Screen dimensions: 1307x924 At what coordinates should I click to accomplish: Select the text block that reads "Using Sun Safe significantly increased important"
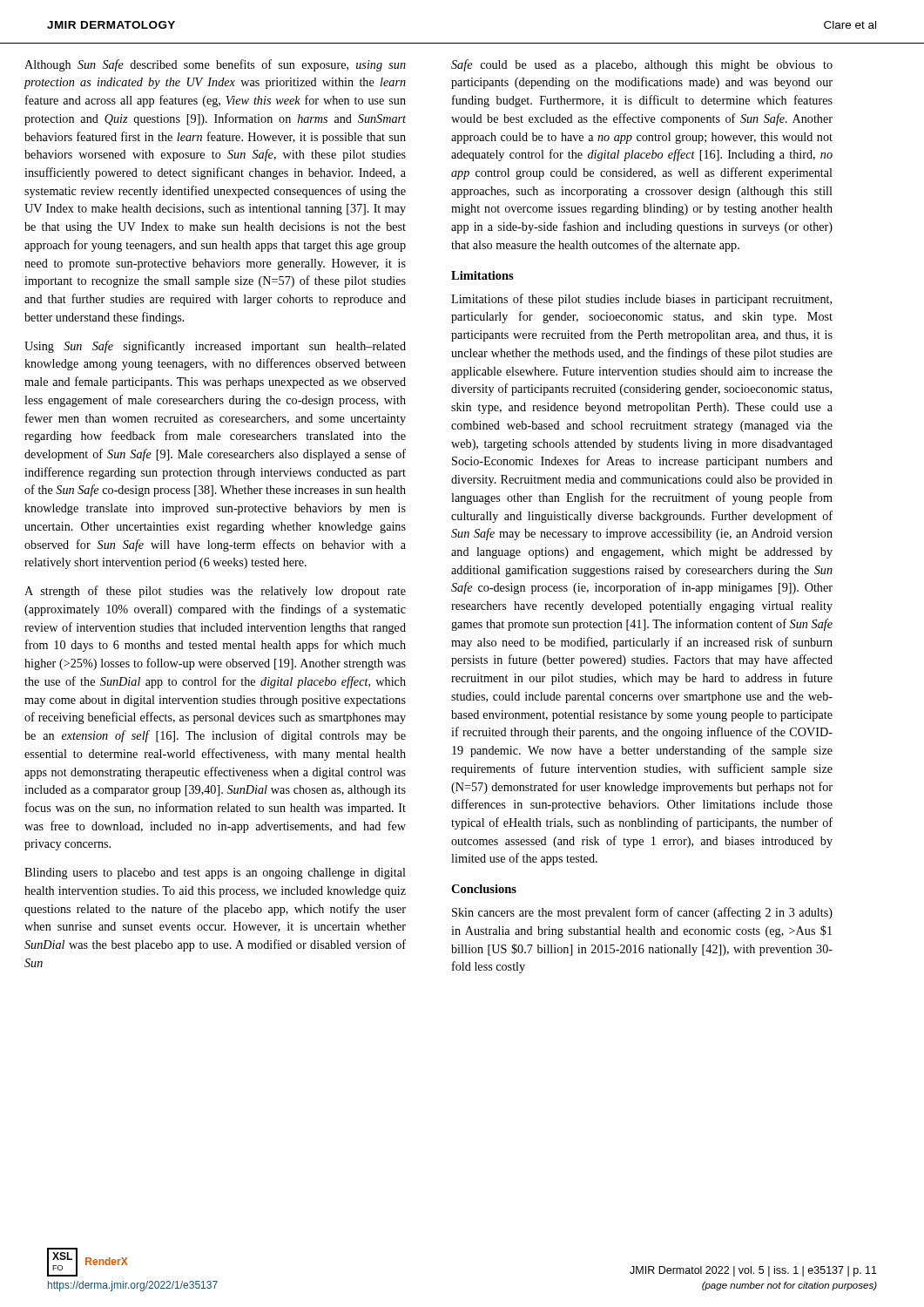215,454
